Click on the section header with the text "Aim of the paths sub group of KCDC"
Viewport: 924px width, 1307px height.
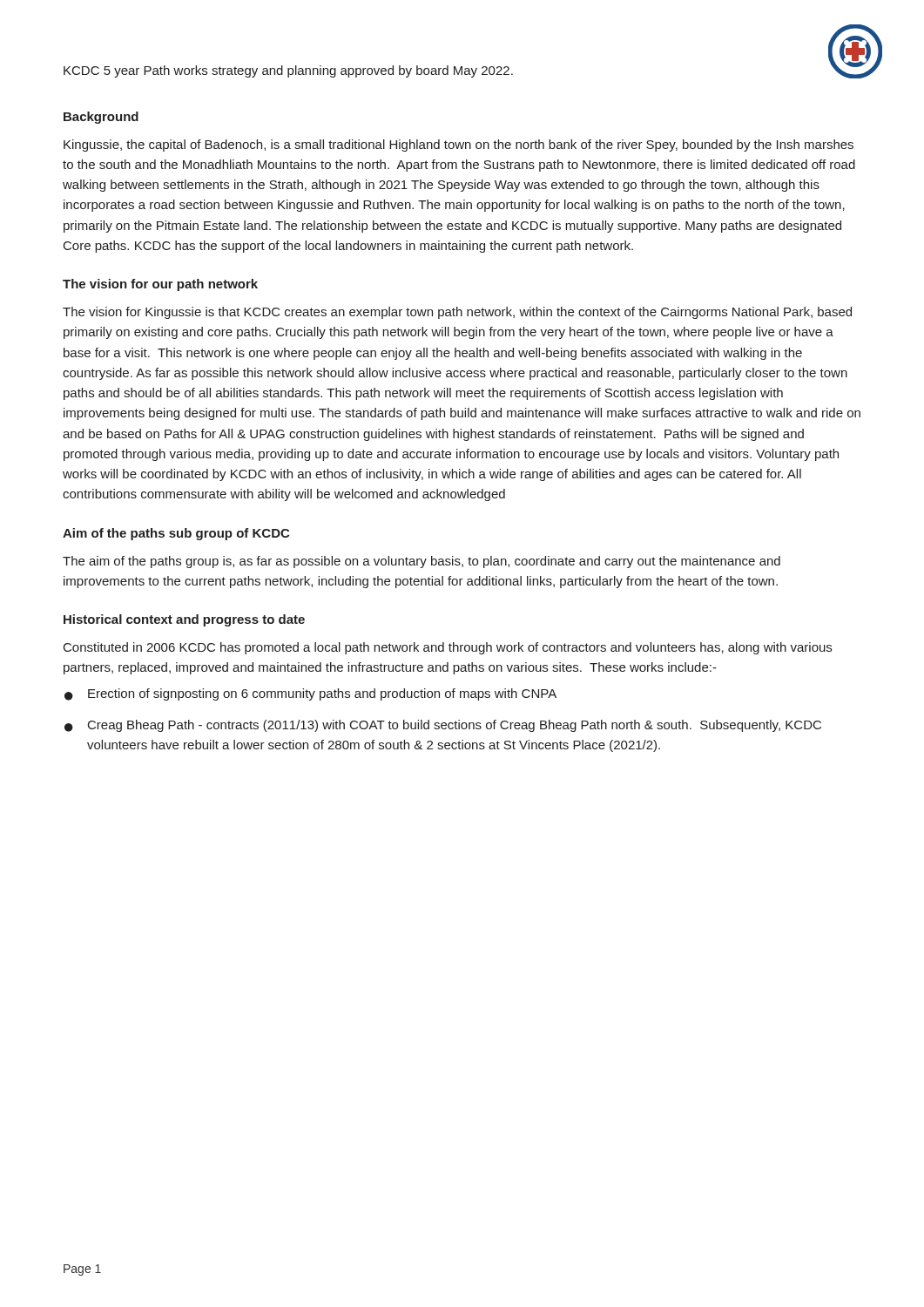(176, 532)
